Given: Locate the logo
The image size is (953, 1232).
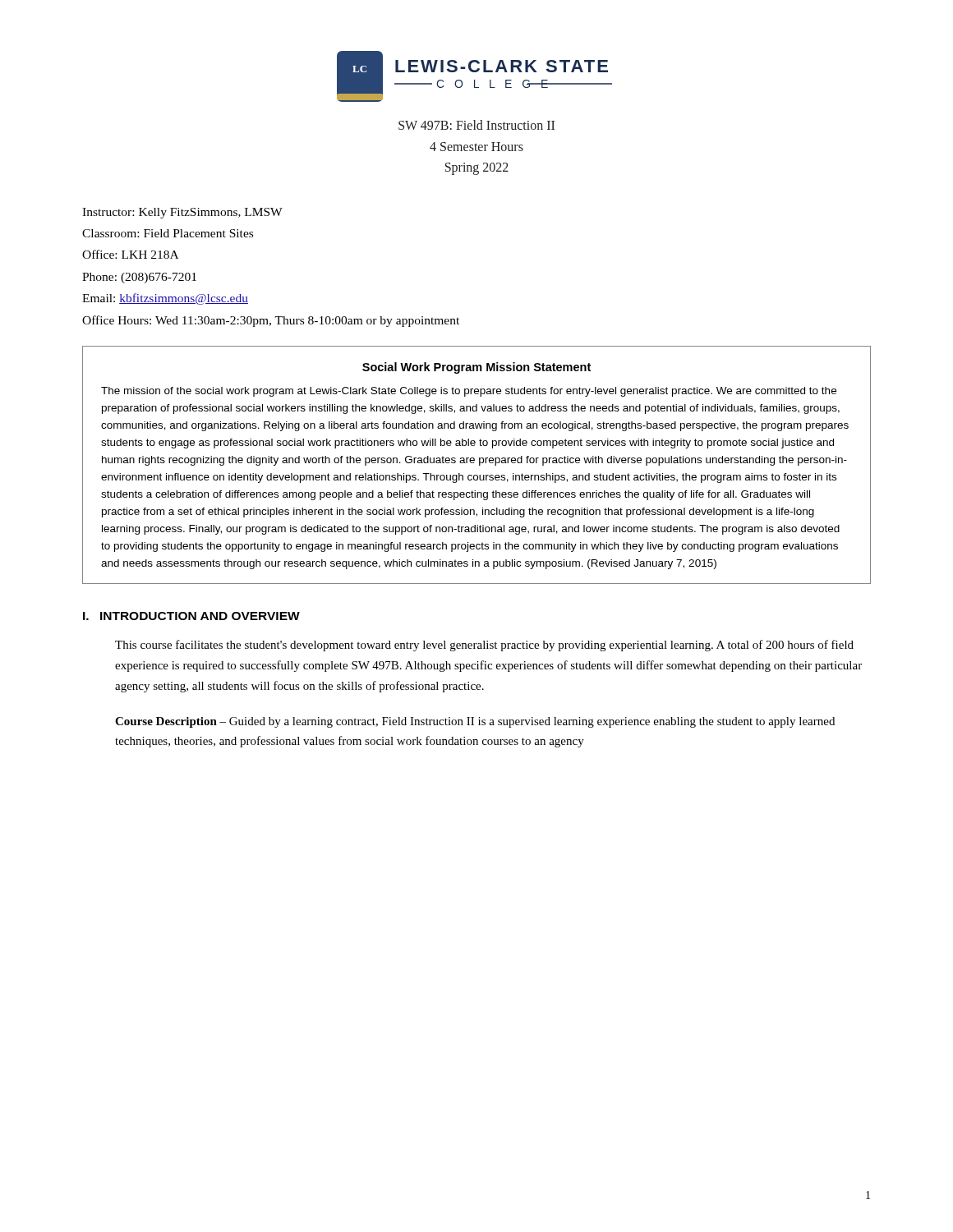Looking at the screenshot, I should (476, 78).
